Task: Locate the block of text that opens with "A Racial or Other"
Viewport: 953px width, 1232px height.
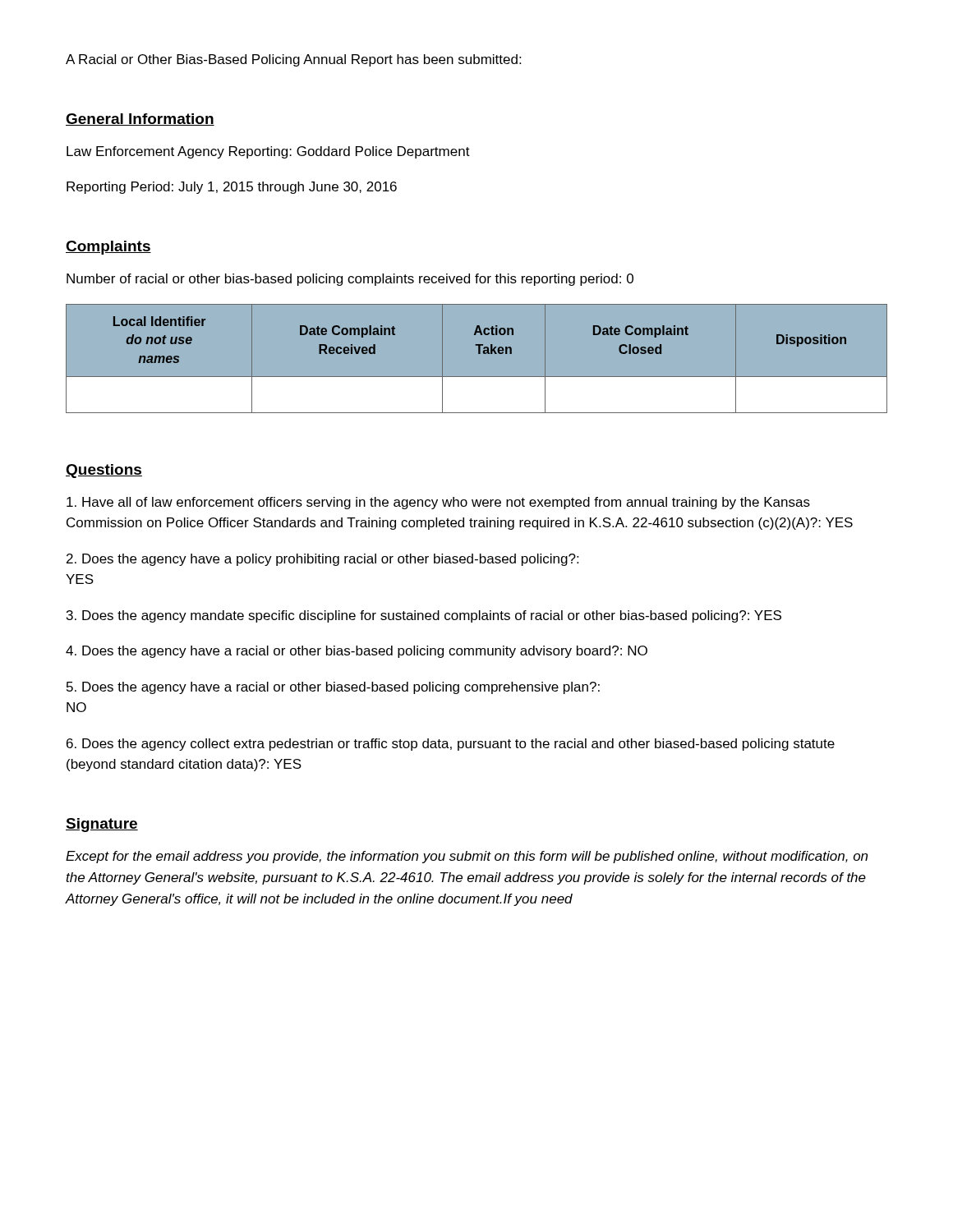Action: [x=294, y=60]
